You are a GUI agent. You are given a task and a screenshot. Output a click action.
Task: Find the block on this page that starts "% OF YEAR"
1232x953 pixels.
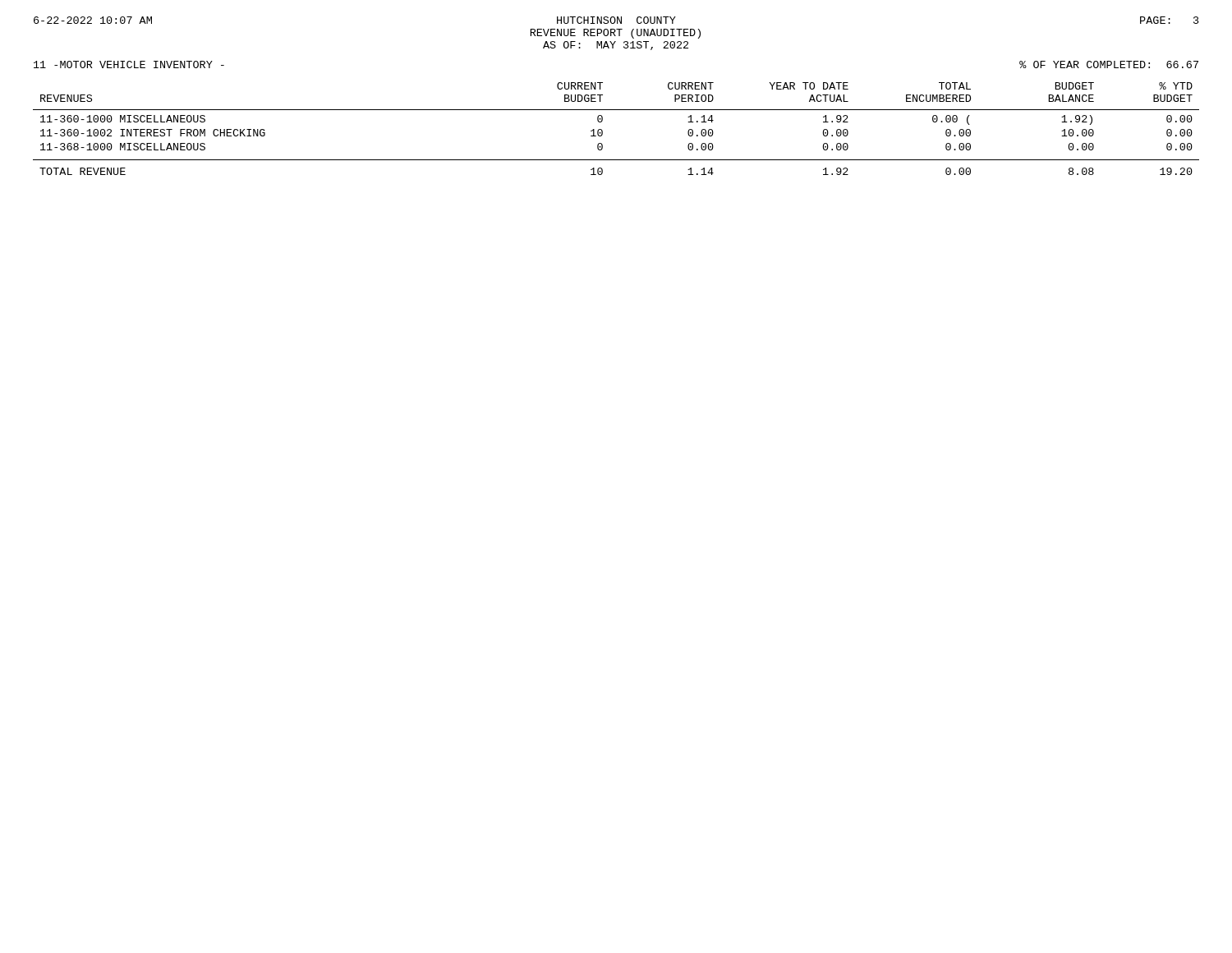(1109, 65)
